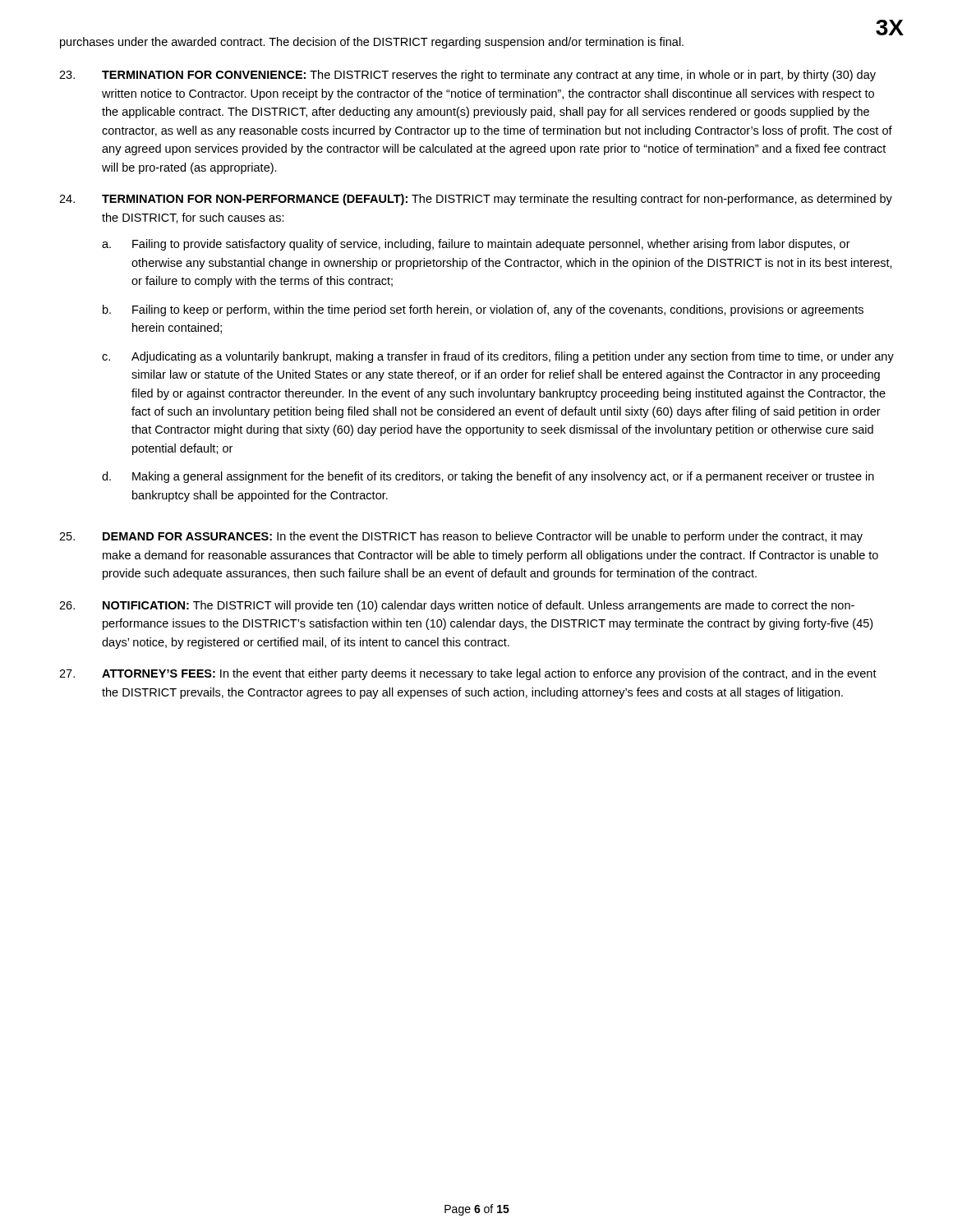The height and width of the screenshot is (1232, 953).
Task: Locate the passage starting "25. DEMAND FOR ASSURANCES: In the event the"
Action: (476, 555)
